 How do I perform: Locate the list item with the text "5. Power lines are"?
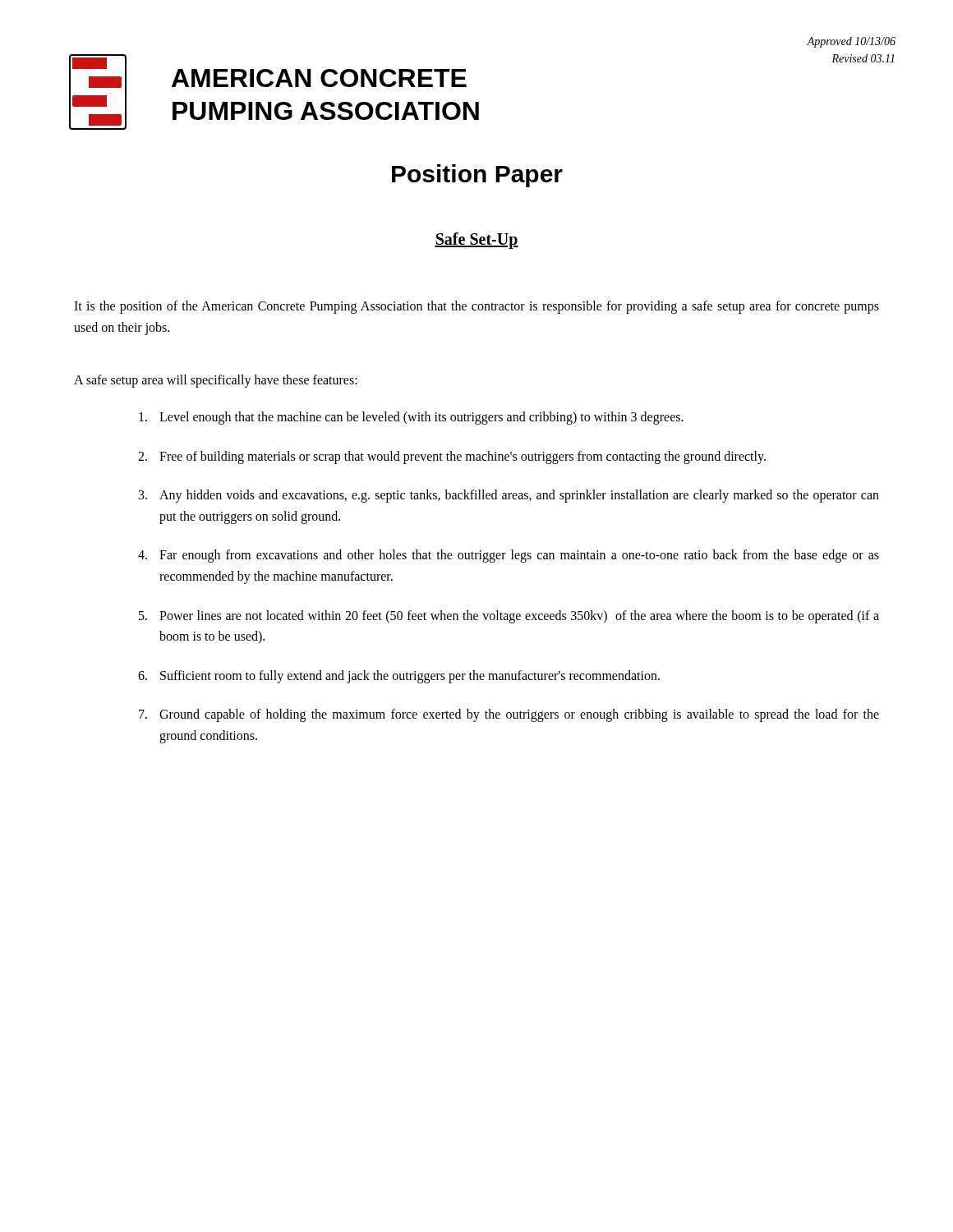[x=476, y=626]
